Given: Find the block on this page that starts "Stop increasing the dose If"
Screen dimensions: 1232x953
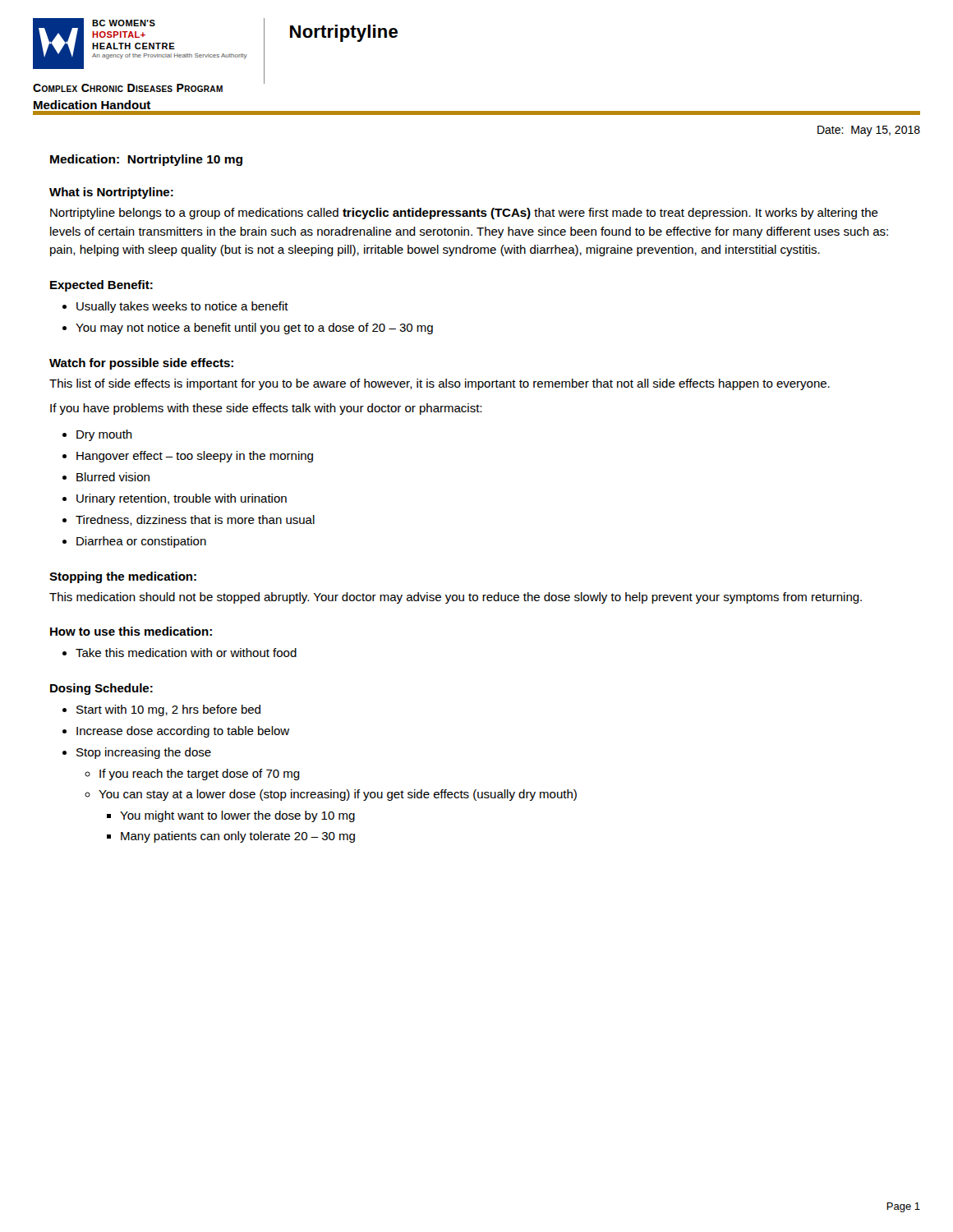Looking at the screenshot, I should click(x=490, y=796).
